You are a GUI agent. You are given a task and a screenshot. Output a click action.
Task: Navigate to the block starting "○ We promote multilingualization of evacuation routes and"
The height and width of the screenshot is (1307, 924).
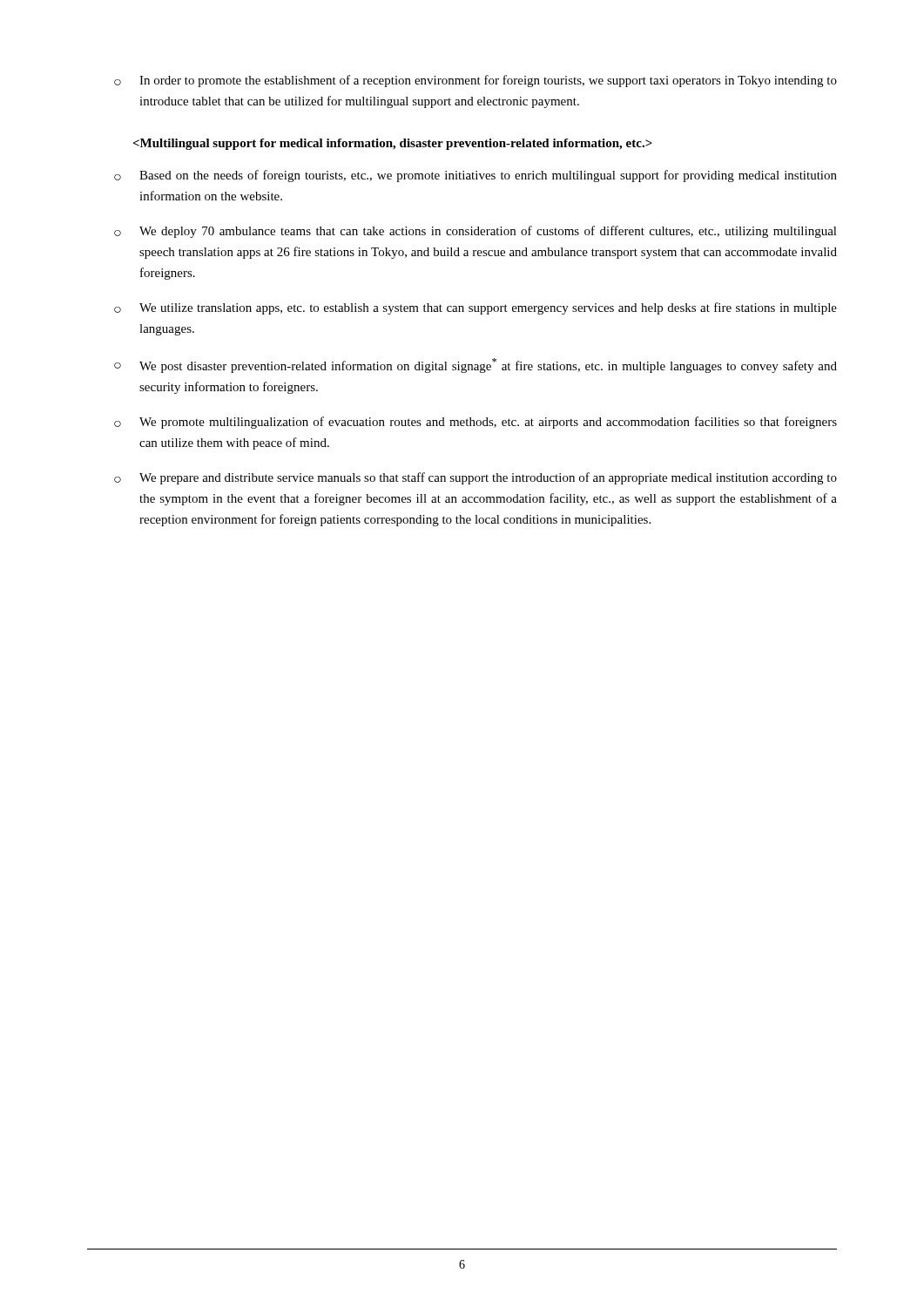[x=475, y=432]
